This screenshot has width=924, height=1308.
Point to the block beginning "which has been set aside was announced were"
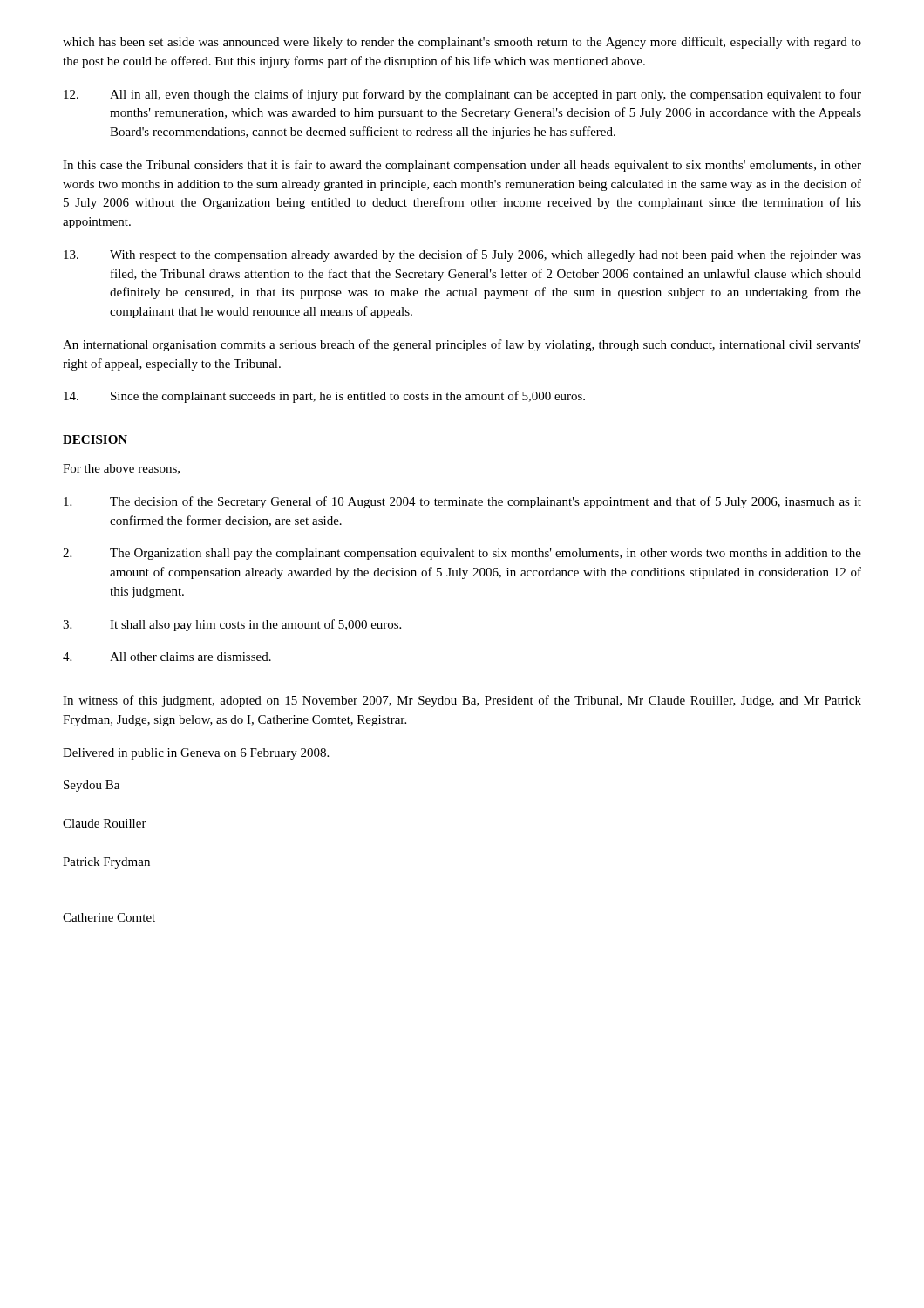pos(462,51)
